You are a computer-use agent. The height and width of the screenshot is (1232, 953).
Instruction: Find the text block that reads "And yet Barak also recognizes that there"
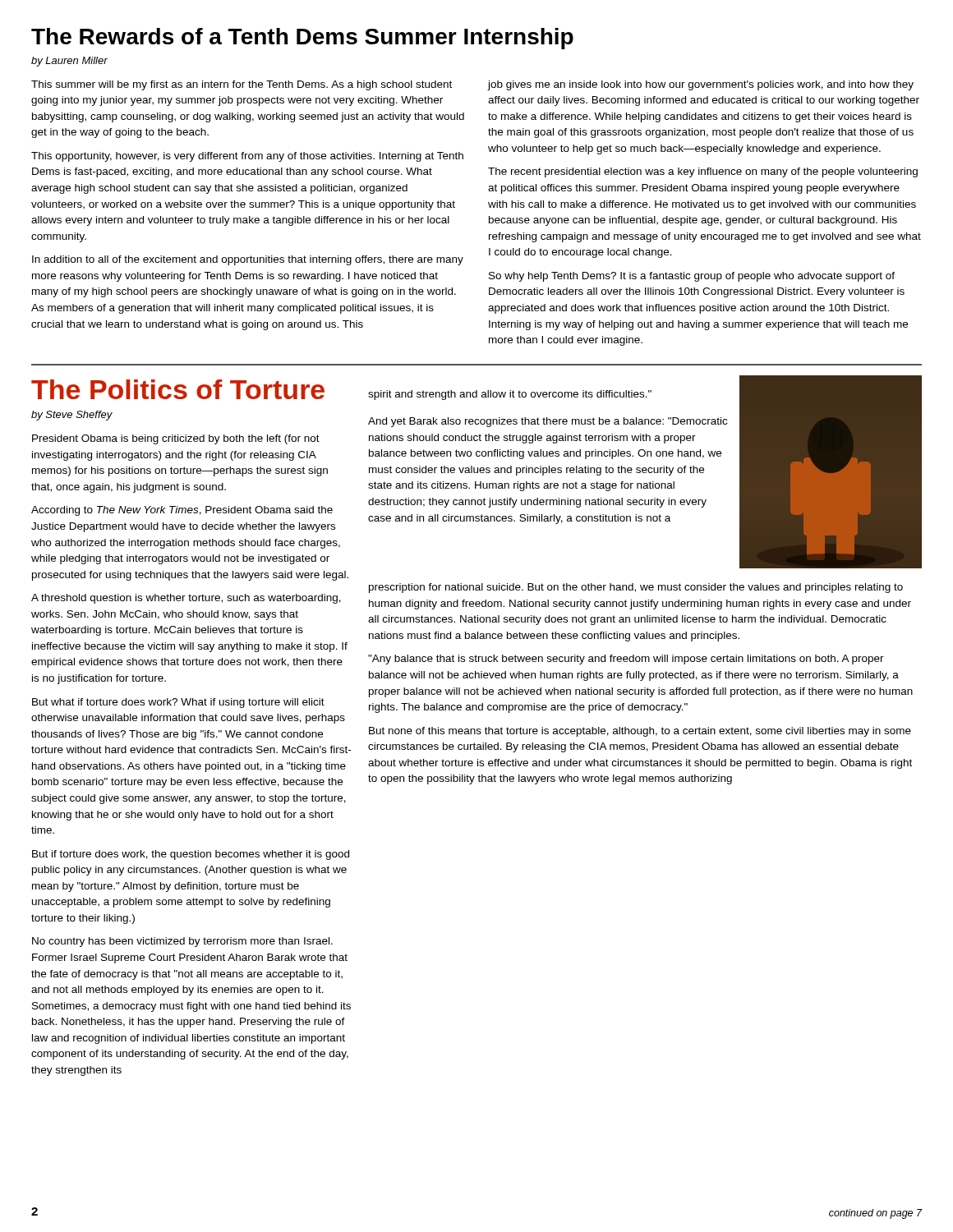(x=548, y=470)
